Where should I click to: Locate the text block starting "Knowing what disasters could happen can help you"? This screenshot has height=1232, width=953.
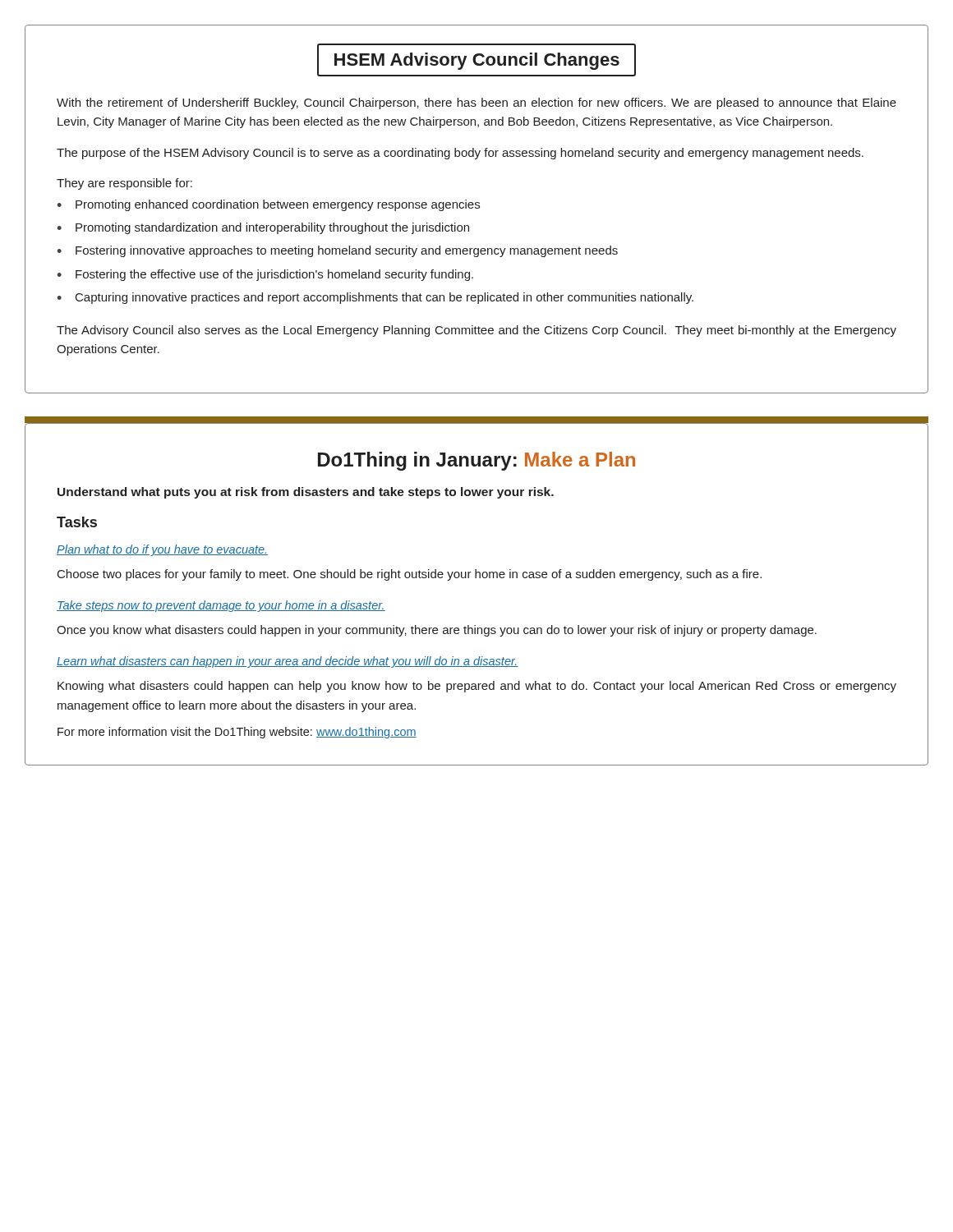click(476, 696)
